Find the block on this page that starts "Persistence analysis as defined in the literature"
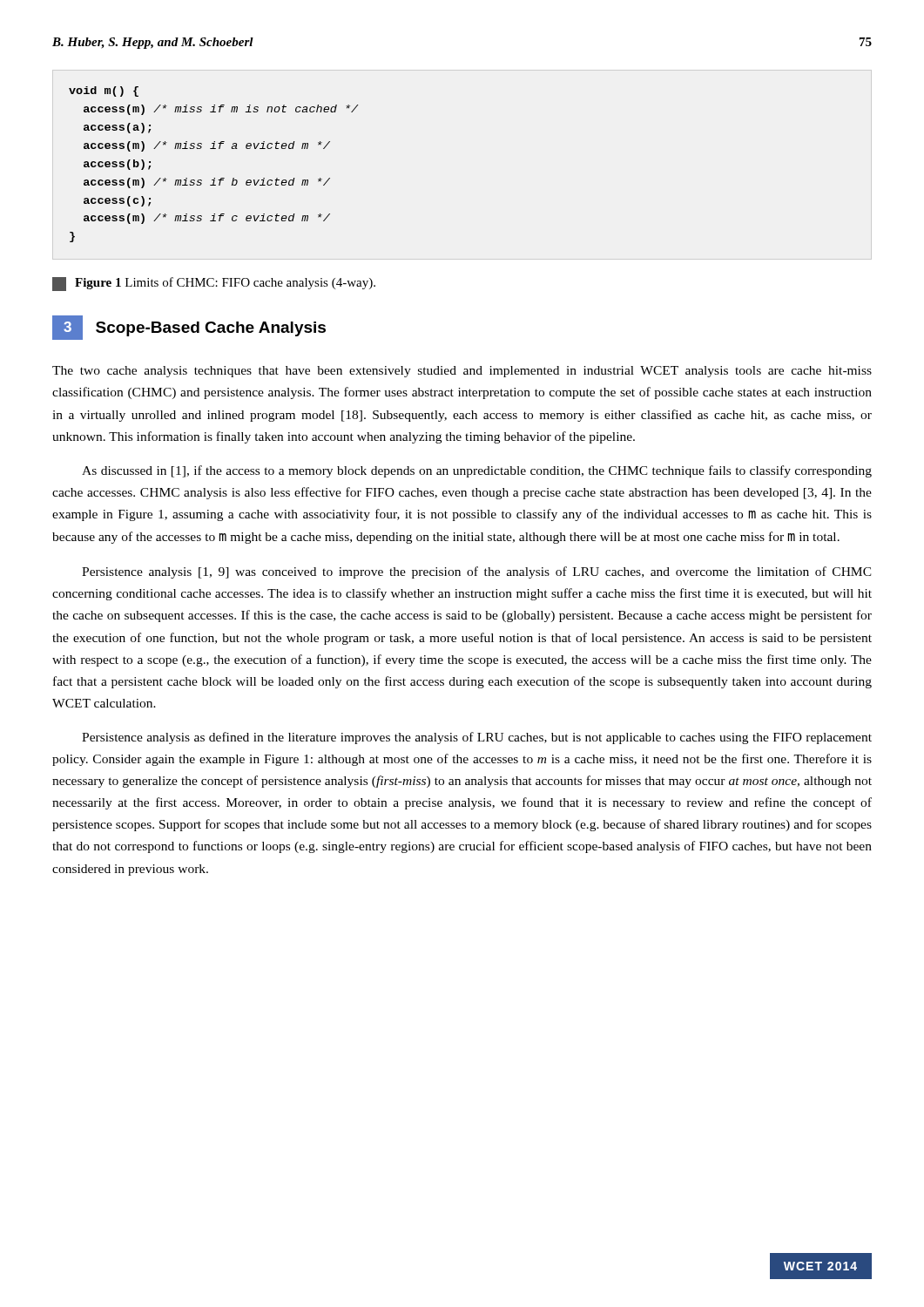924x1307 pixels. (462, 802)
